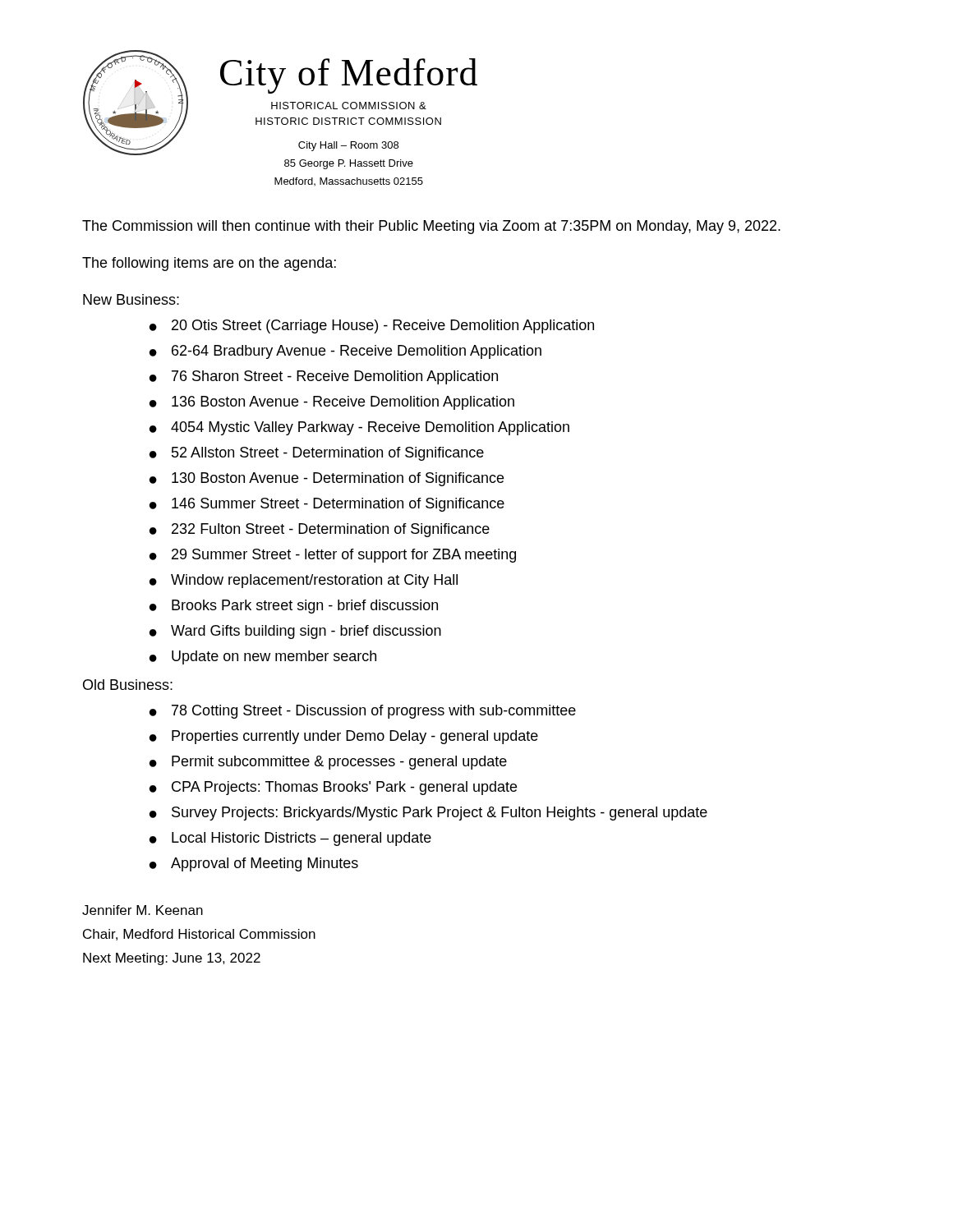Point to the text starting "●Local Historic Districts –"
Viewport: 953px width, 1232px height.
click(290, 839)
